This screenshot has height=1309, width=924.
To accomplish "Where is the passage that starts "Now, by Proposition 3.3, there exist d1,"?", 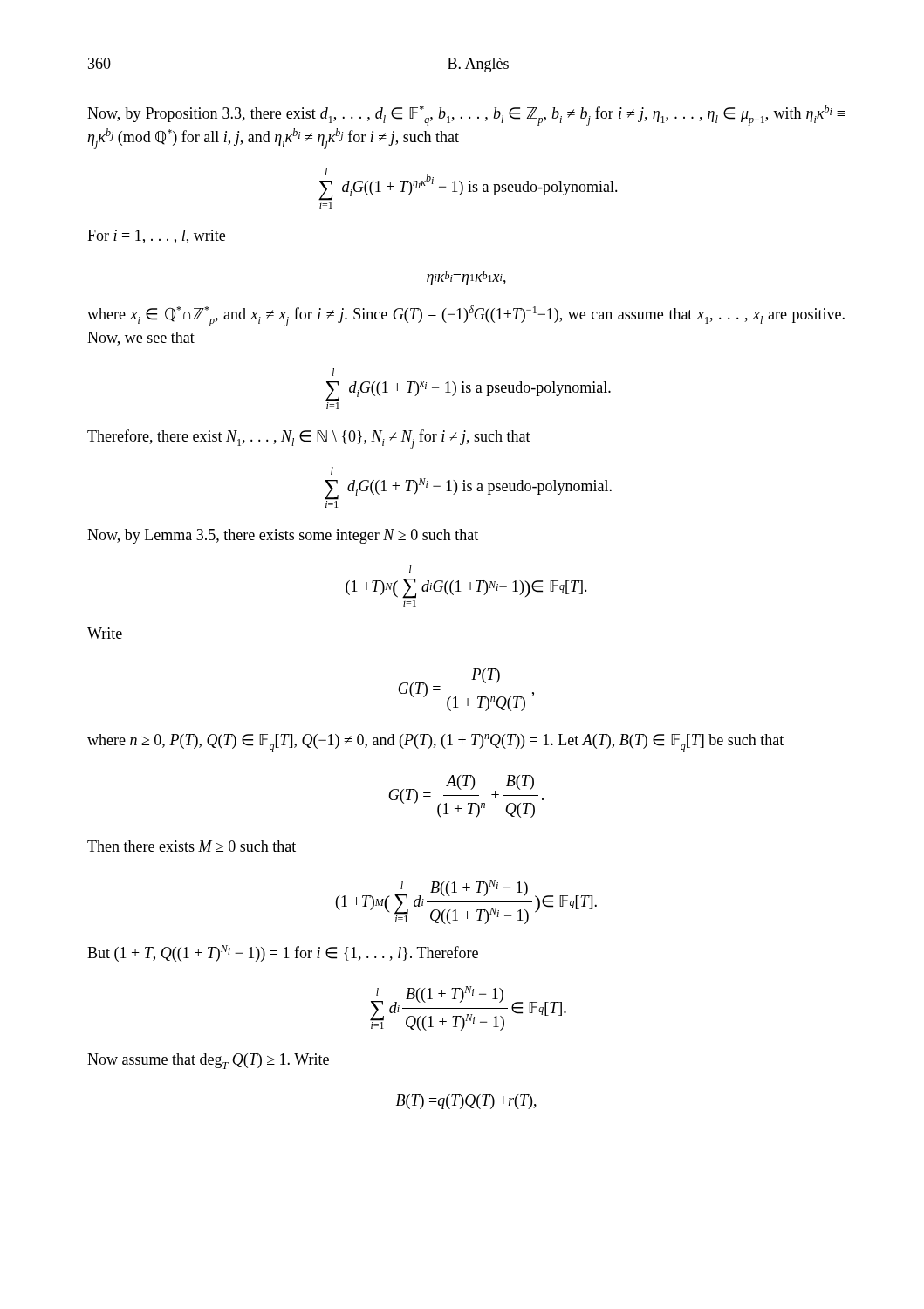I will pos(466,126).
